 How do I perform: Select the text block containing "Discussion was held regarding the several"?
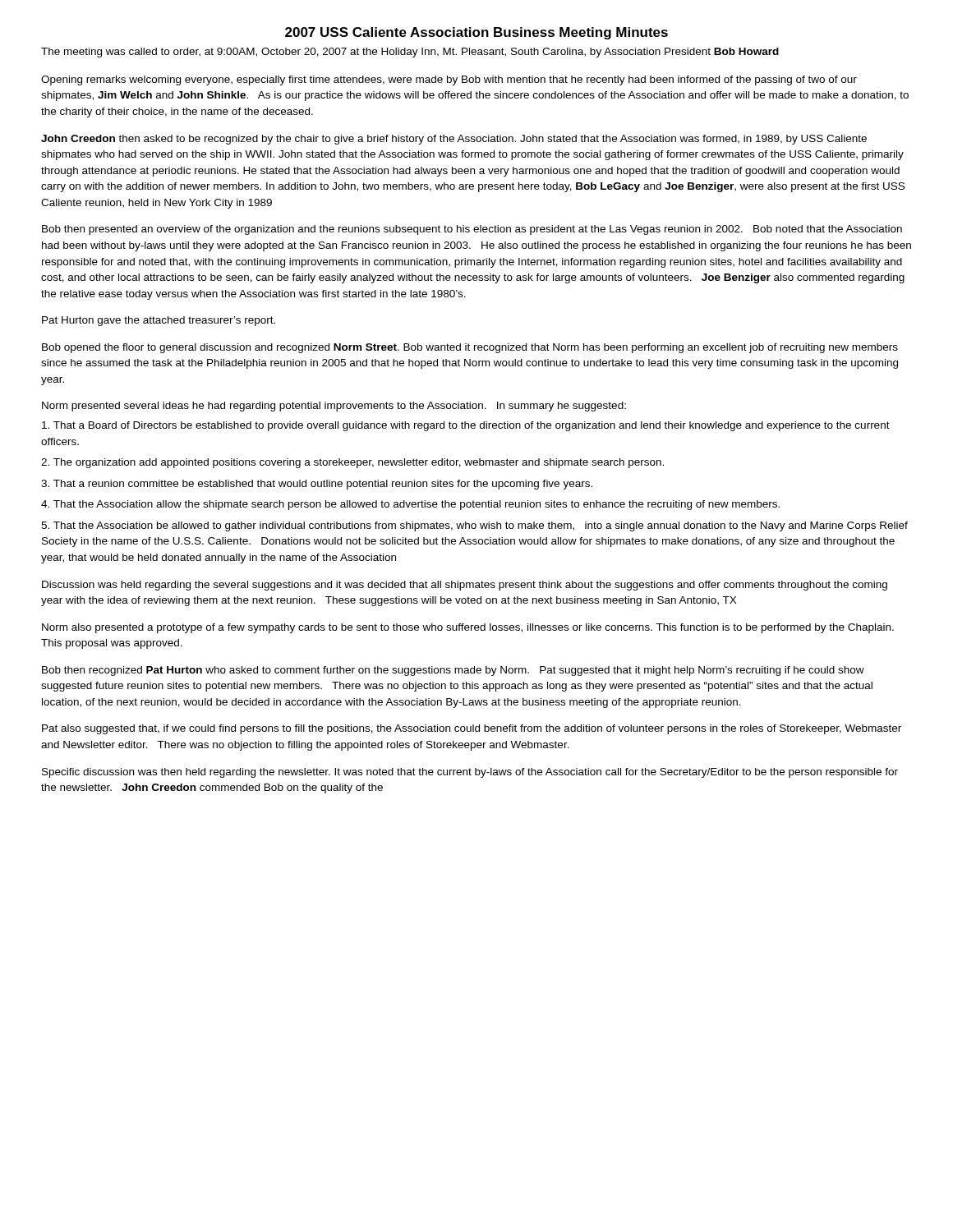pyautogui.click(x=465, y=592)
